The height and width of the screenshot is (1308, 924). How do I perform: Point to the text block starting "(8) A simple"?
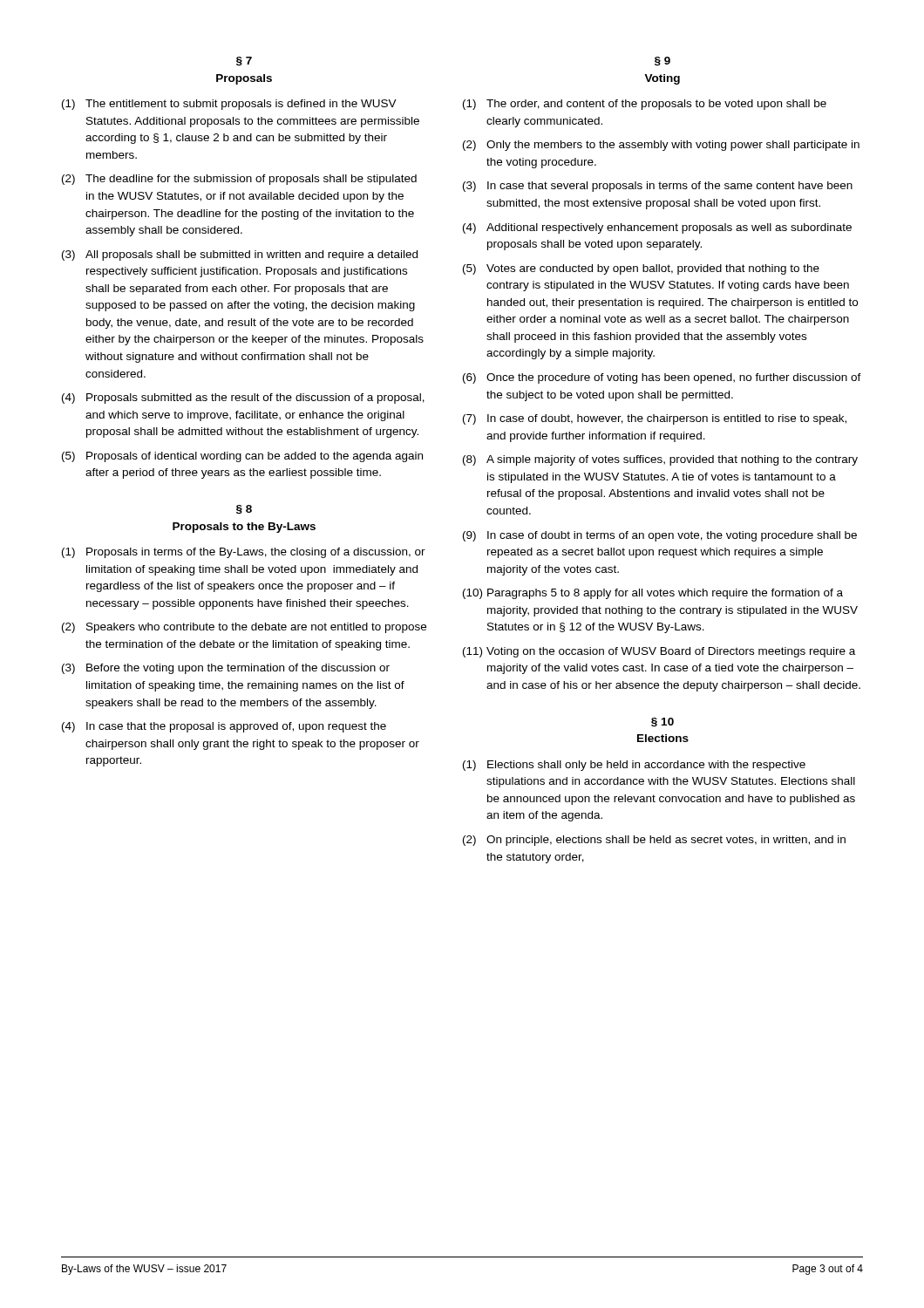[x=663, y=485]
